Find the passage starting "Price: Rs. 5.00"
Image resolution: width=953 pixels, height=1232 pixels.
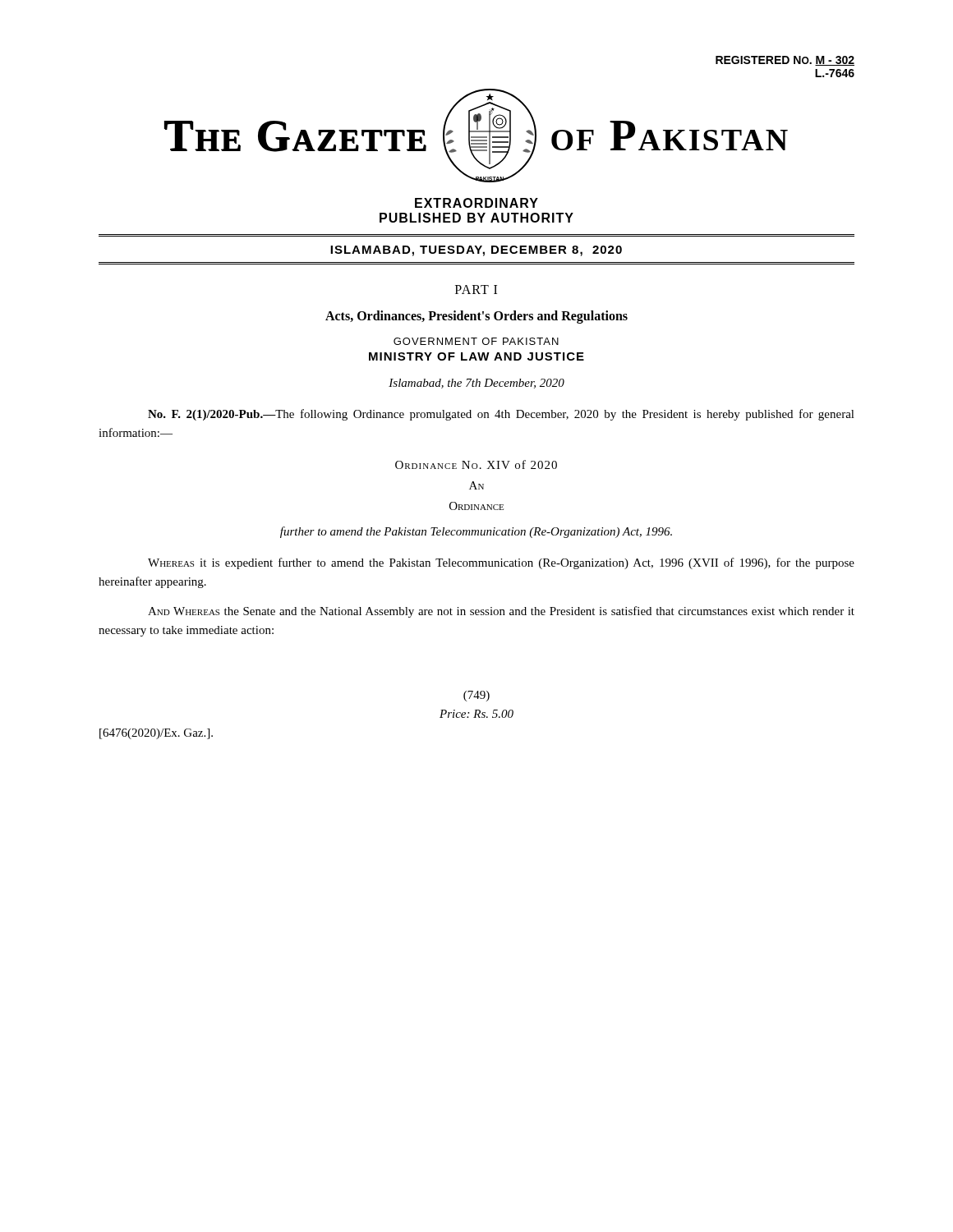coord(476,714)
